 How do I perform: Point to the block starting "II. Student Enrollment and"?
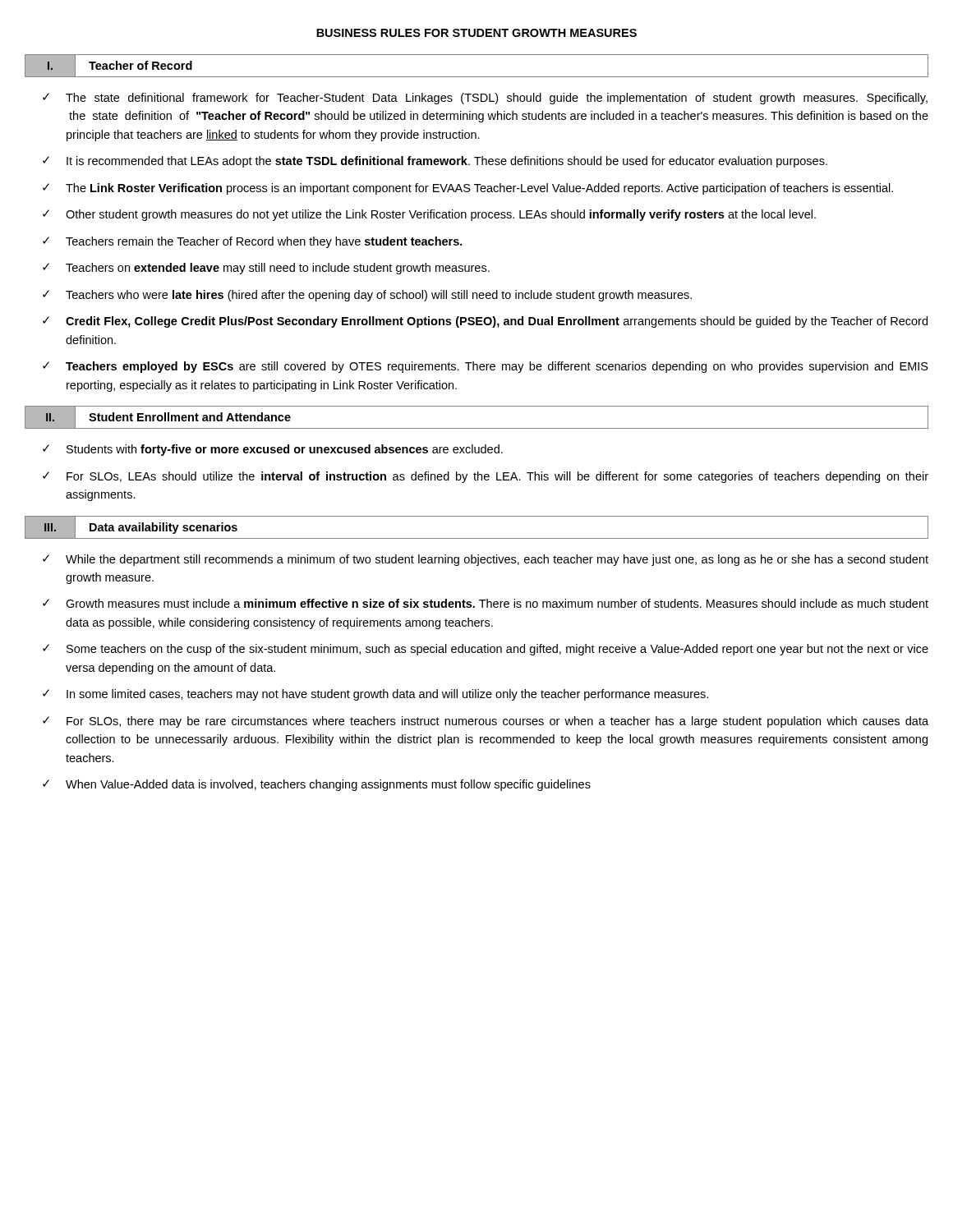[x=476, y=417]
